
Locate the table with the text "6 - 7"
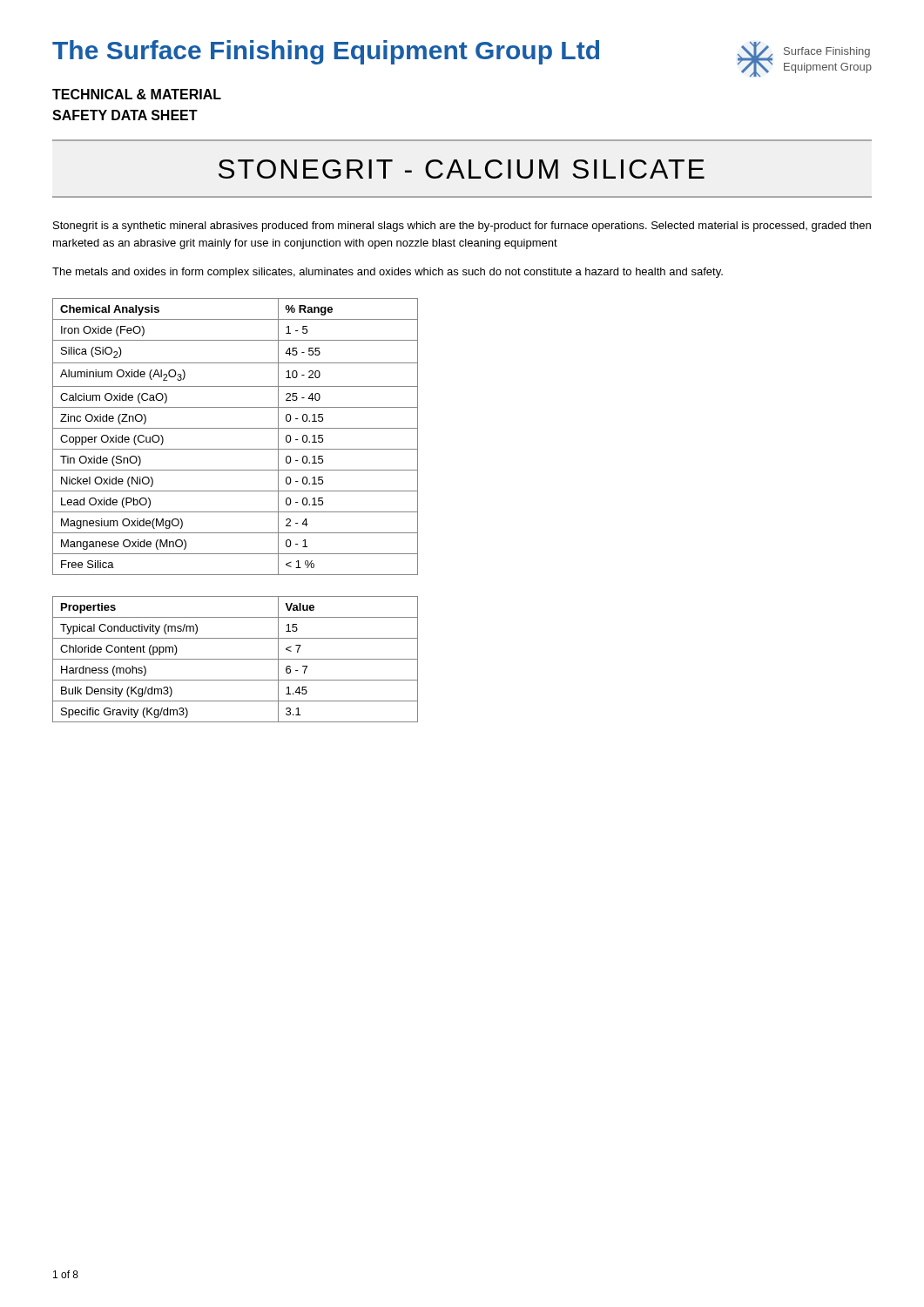coord(462,659)
